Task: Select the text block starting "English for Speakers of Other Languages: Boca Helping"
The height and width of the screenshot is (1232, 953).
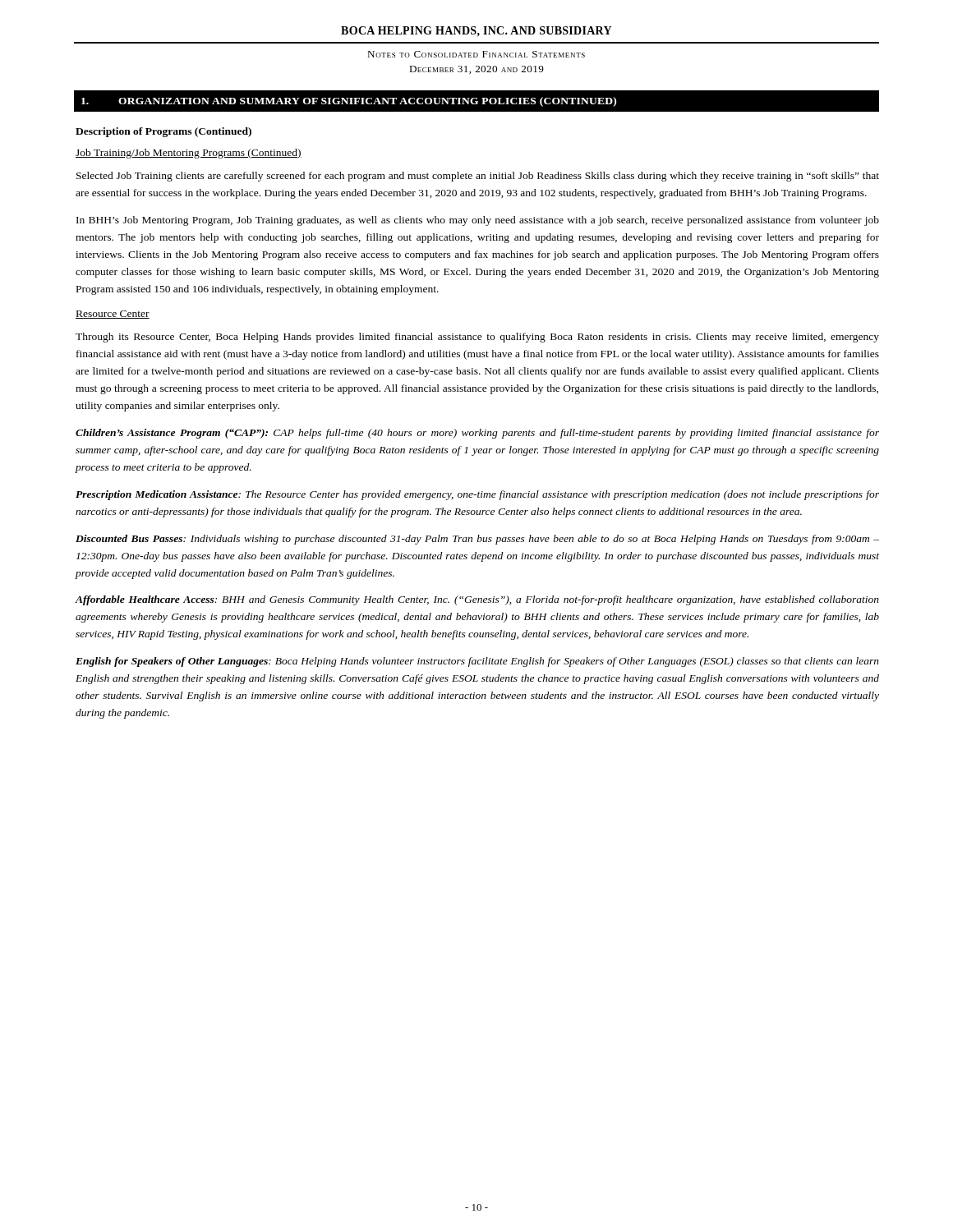Action: (x=477, y=687)
